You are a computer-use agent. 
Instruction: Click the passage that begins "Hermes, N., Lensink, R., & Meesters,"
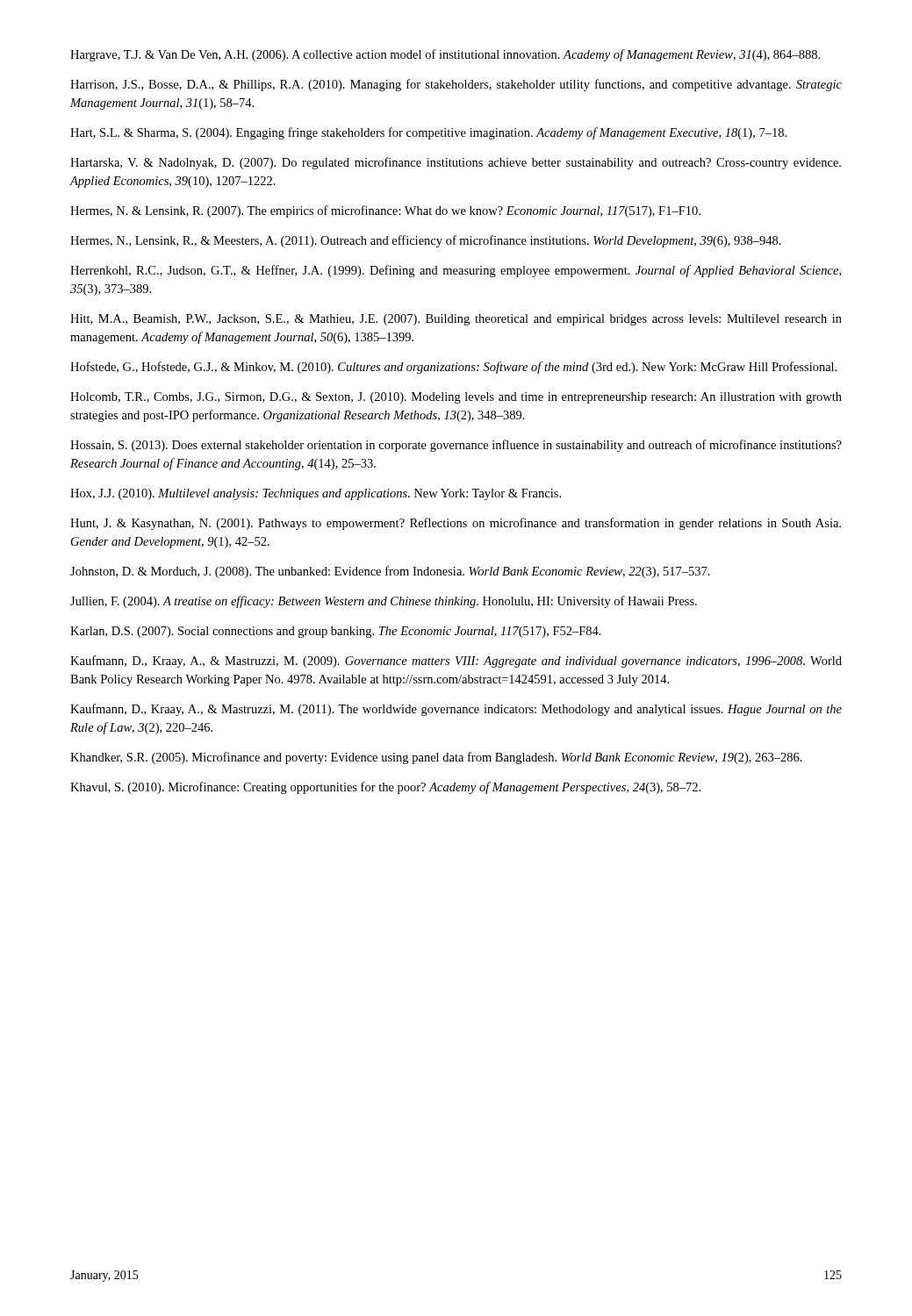point(426,240)
